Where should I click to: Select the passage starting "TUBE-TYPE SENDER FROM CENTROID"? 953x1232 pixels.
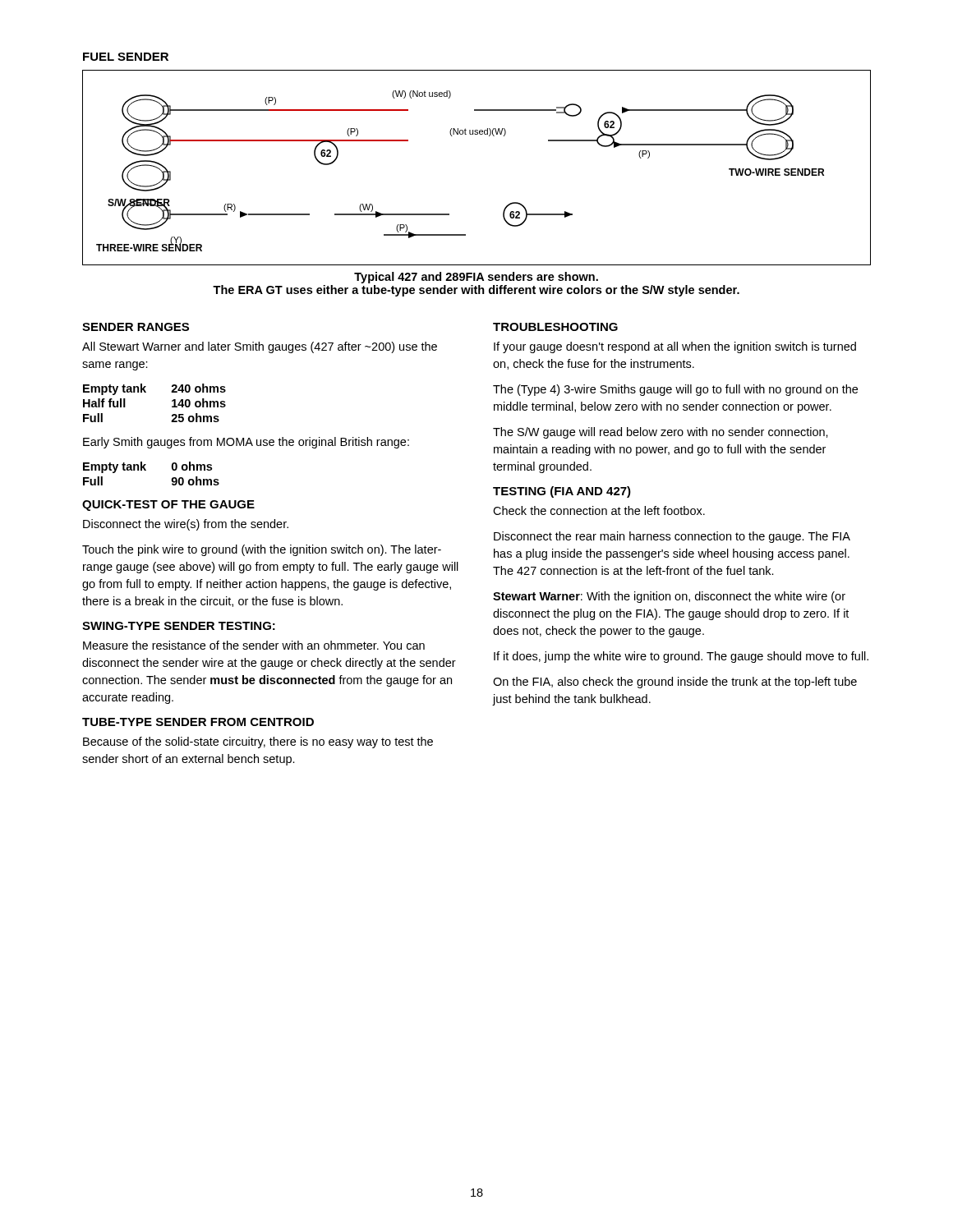point(198,722)
